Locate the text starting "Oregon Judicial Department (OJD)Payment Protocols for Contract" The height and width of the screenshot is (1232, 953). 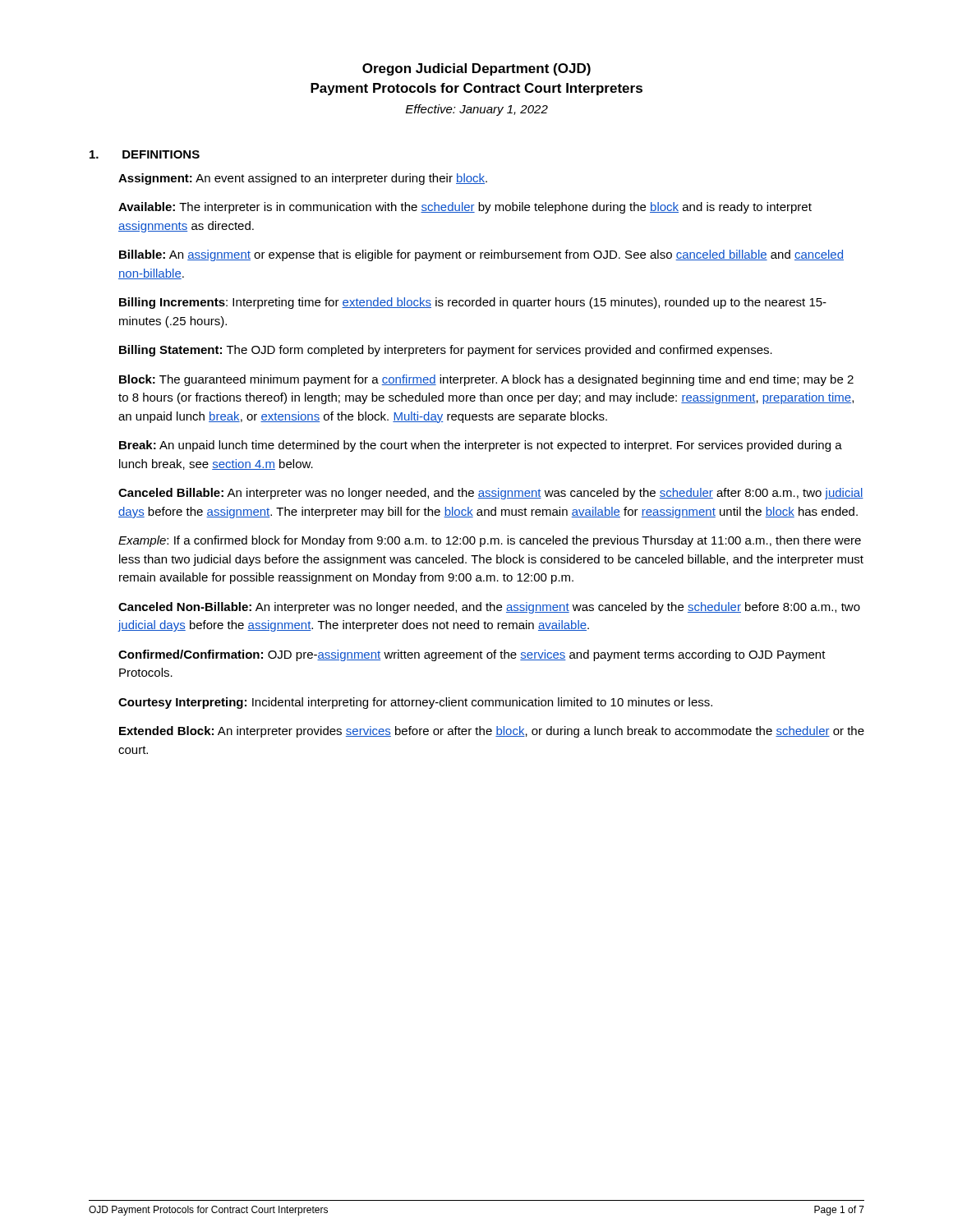tap(476, 87)
